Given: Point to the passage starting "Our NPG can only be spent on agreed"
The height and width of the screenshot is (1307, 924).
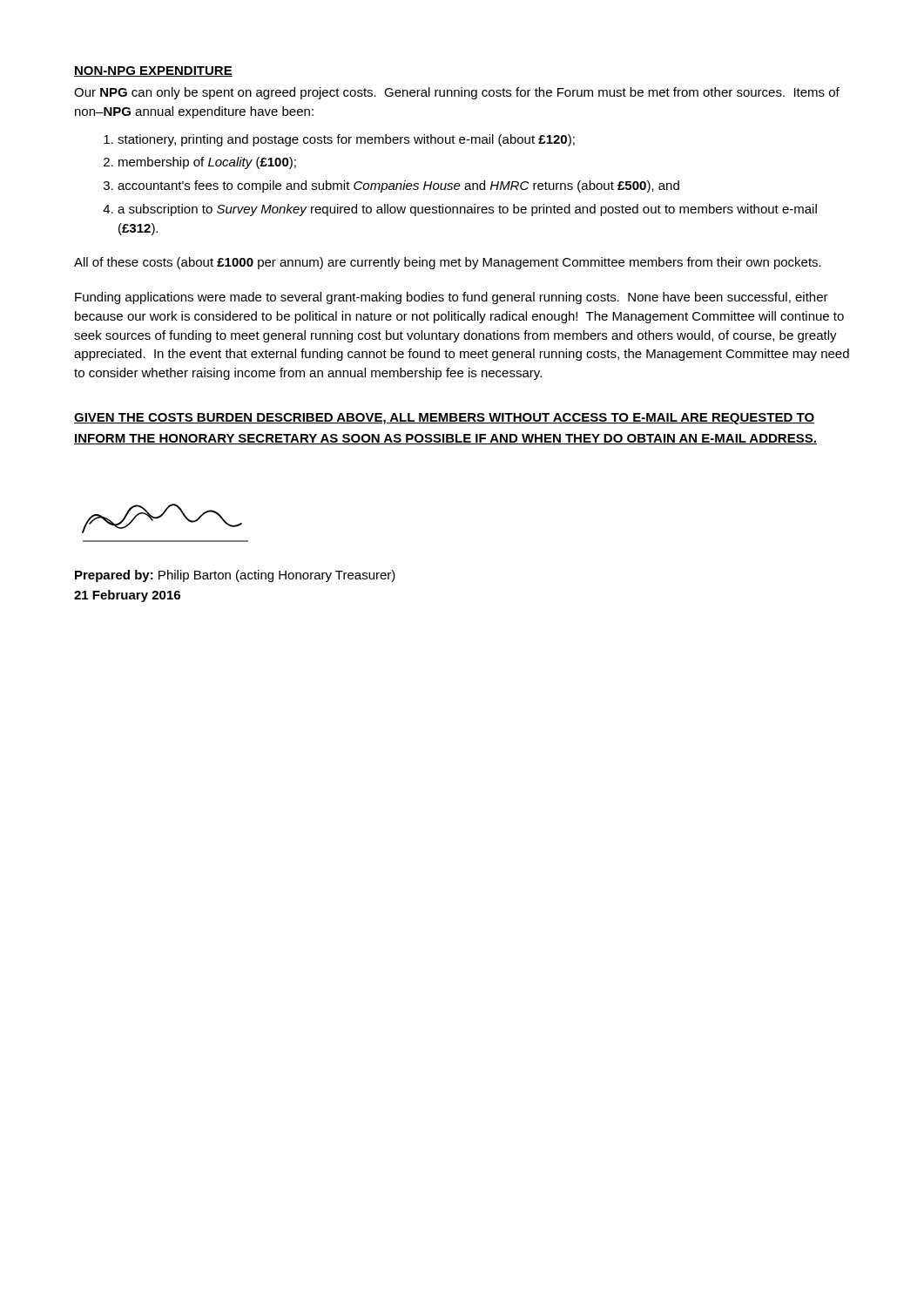Looking at the screenshot, I should (457, 101).
